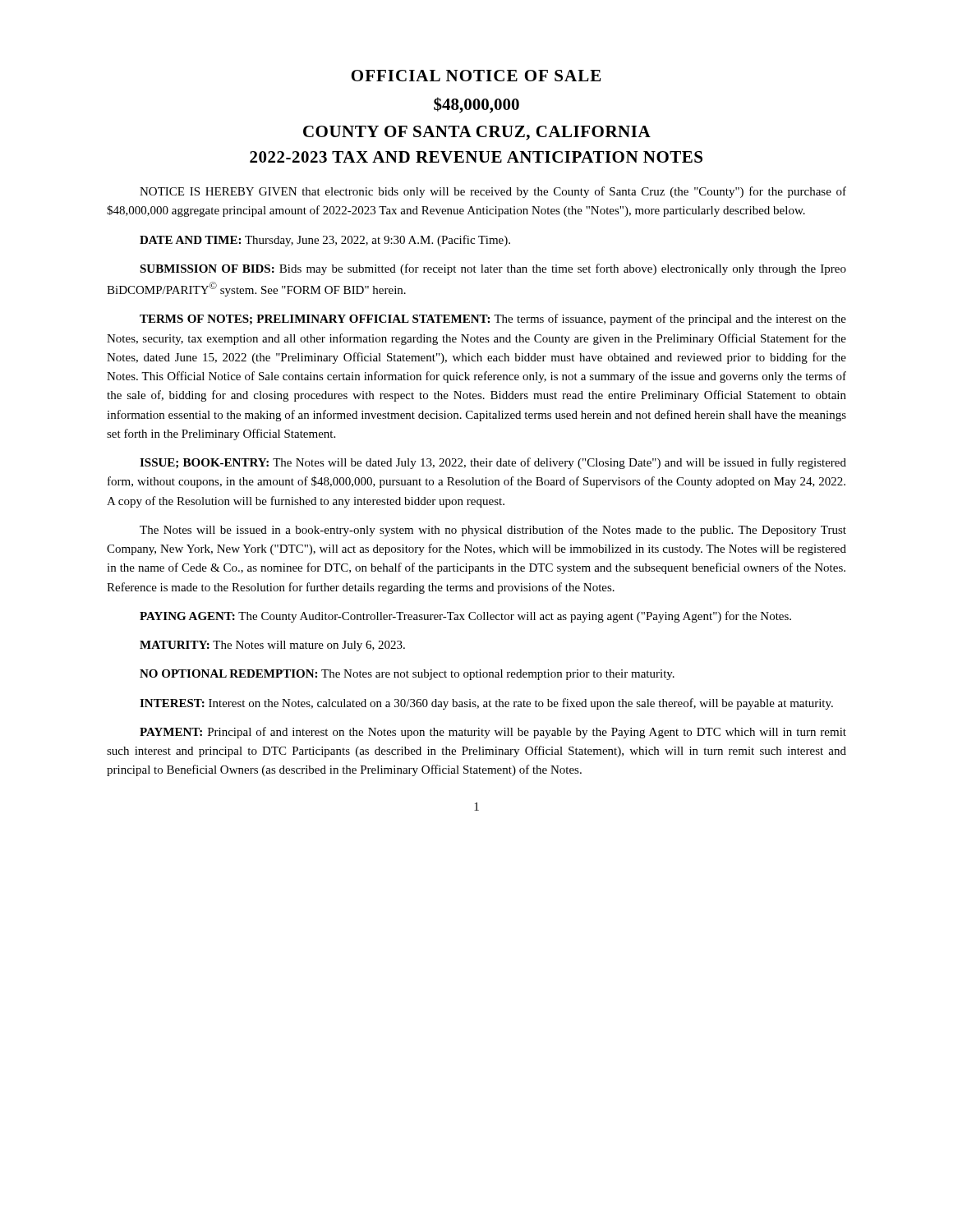
Task: Locate the text block with the text "NOTICE IS HEREBY GIVEN"
Action: 476,201
